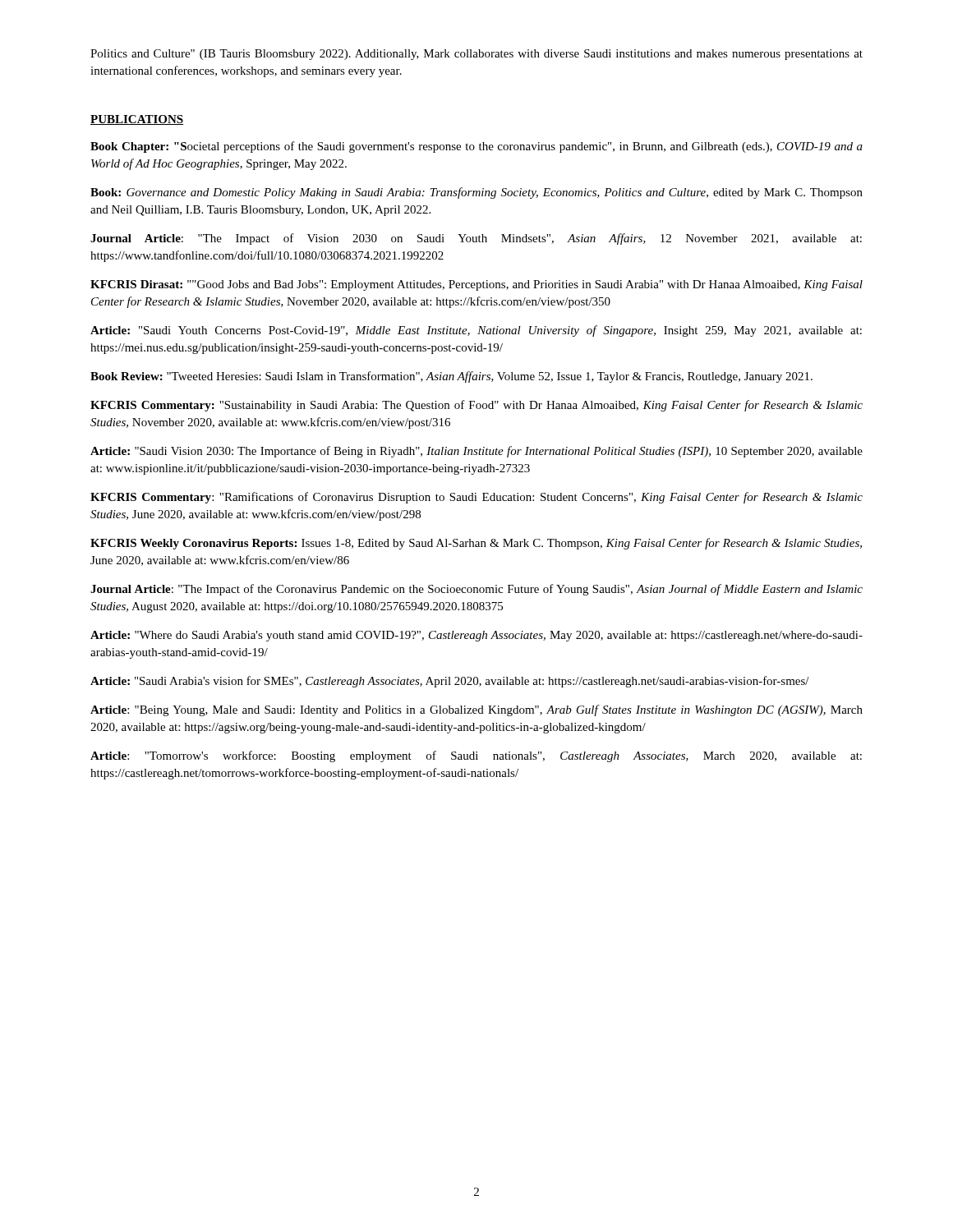Find the text block that reads "KFCRIS Commentary: "Ramifications"

(476, 506)
